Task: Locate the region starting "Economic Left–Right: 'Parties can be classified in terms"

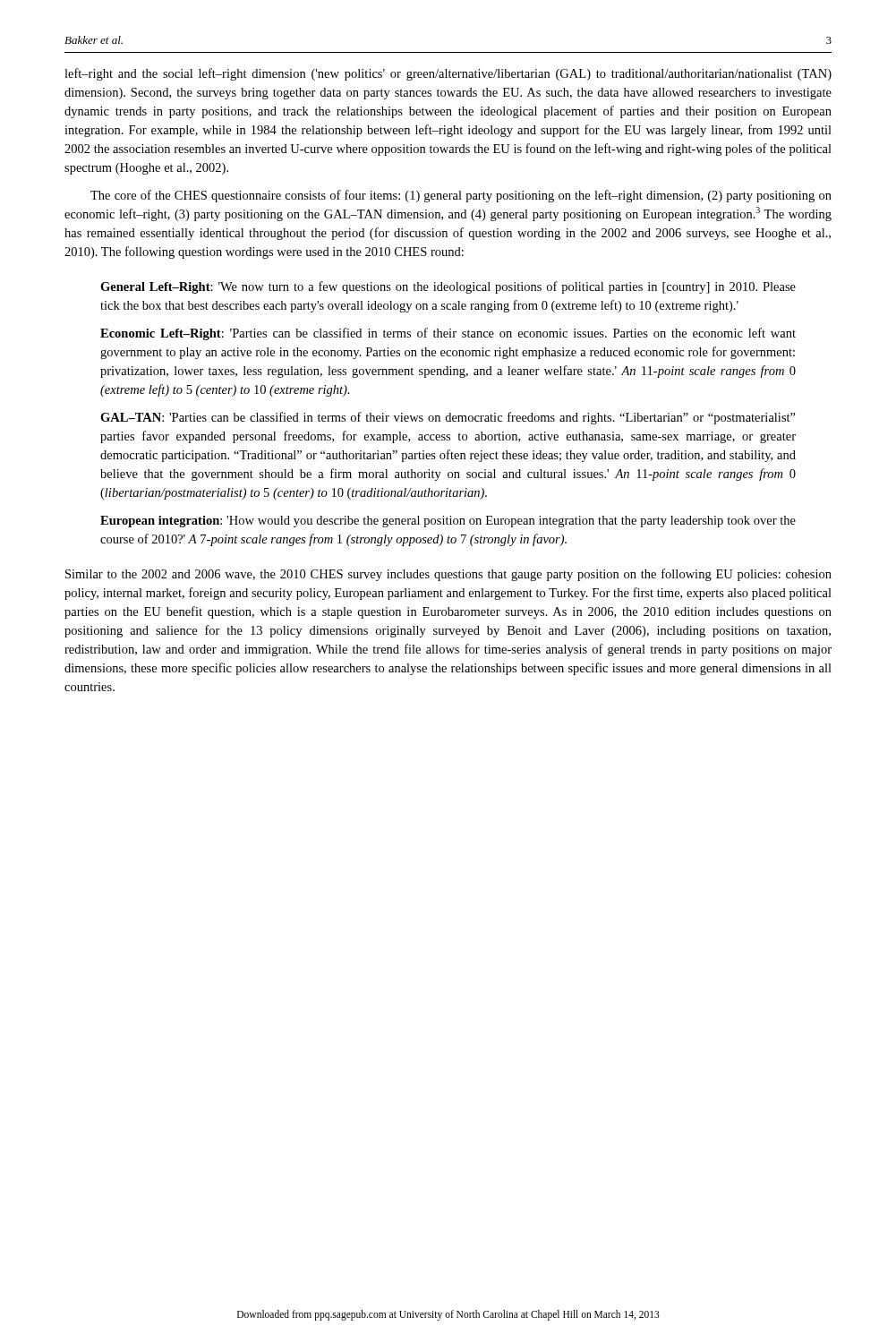Action: pyautogui.click(x=448, y=361)
